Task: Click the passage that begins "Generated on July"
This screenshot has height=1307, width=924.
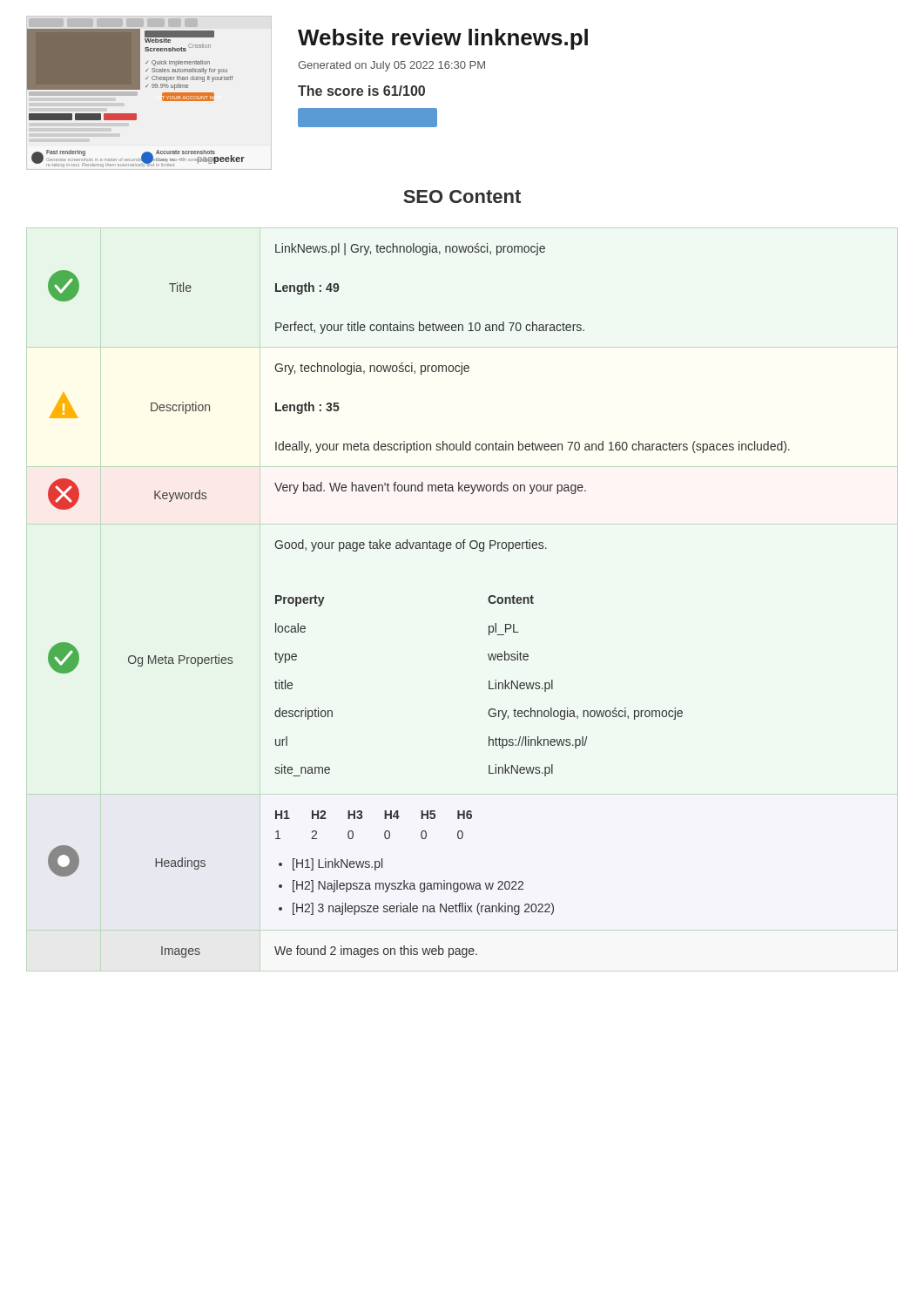Action: (x=392, y=65)
